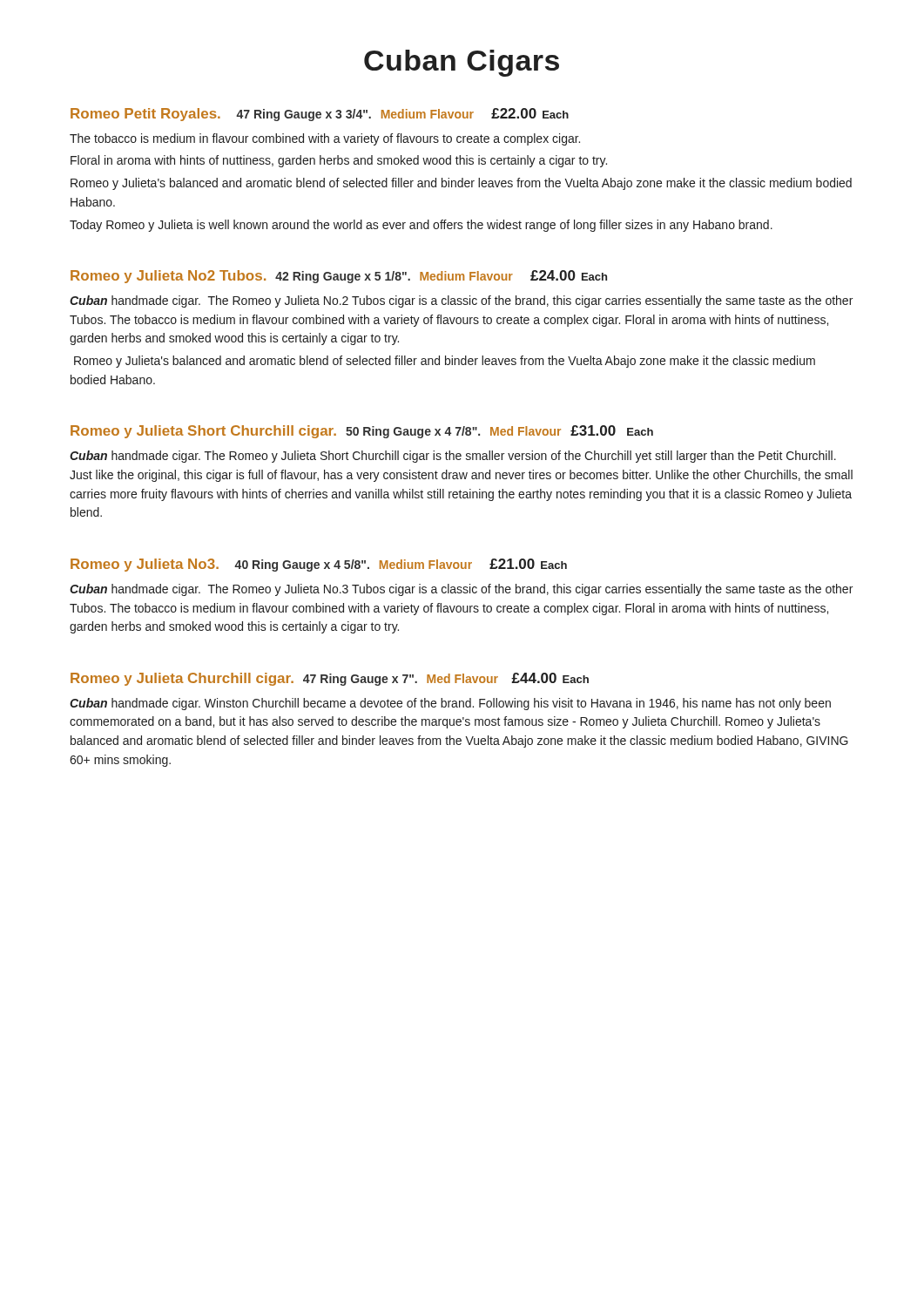Locate the passage starting "Cuban Cigars"
This screenshot has width=924, height=1307.
point(462,60)
